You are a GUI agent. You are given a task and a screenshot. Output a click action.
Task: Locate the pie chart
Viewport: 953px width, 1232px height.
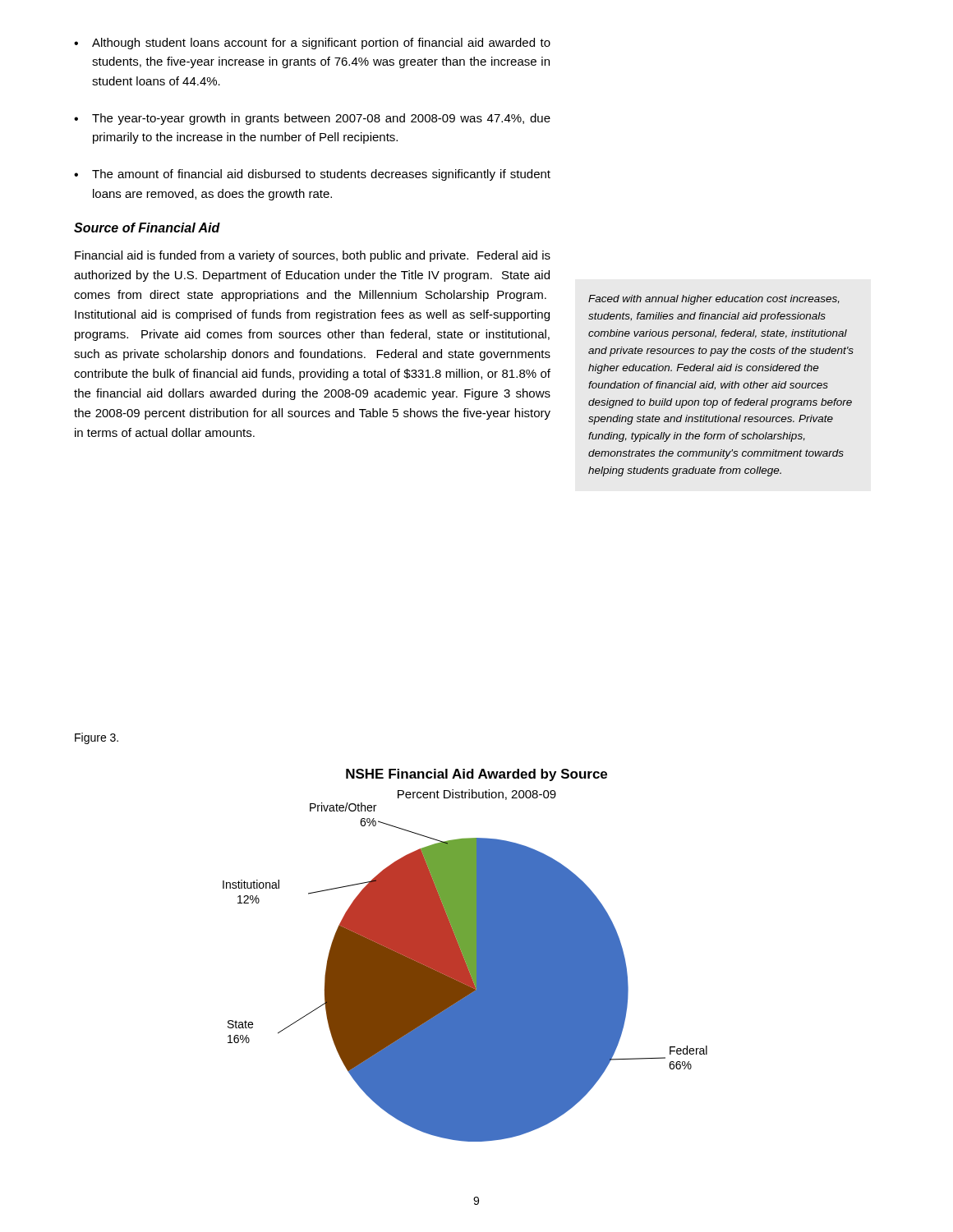pyautogui.click(x=476, y=954)
